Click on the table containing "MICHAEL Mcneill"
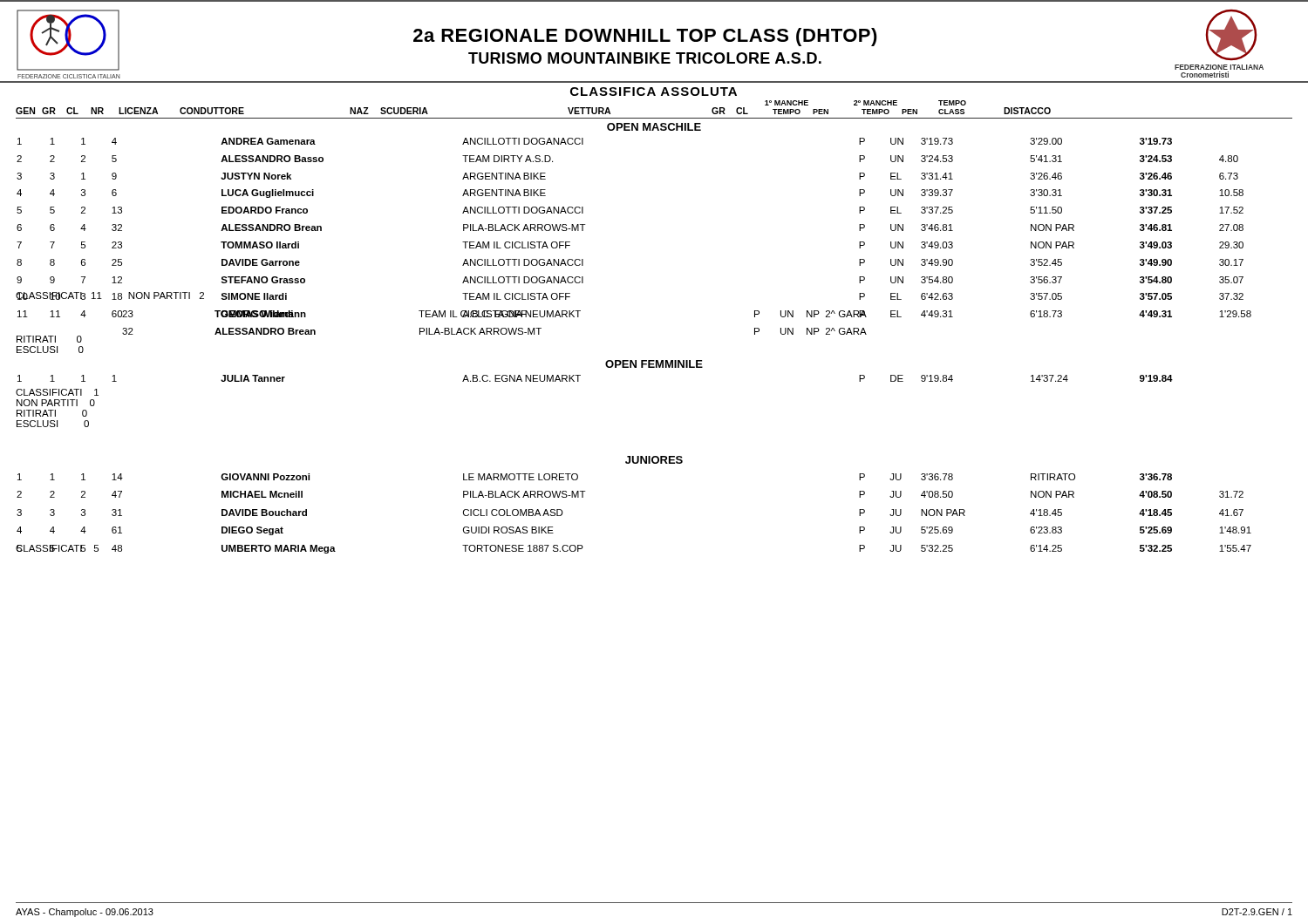1308x924 pixels. point(654,513)
